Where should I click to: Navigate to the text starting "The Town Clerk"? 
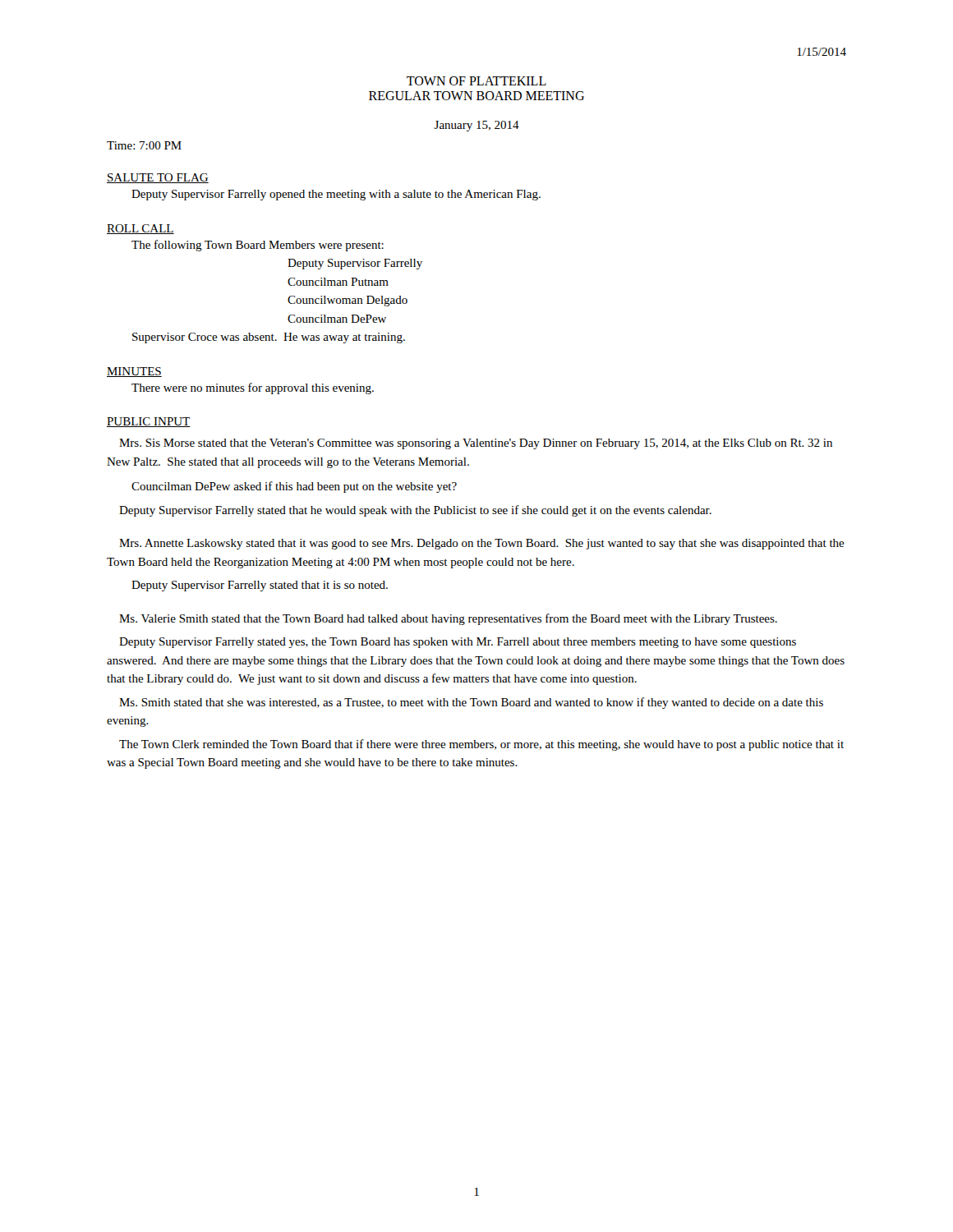point(475,753)
